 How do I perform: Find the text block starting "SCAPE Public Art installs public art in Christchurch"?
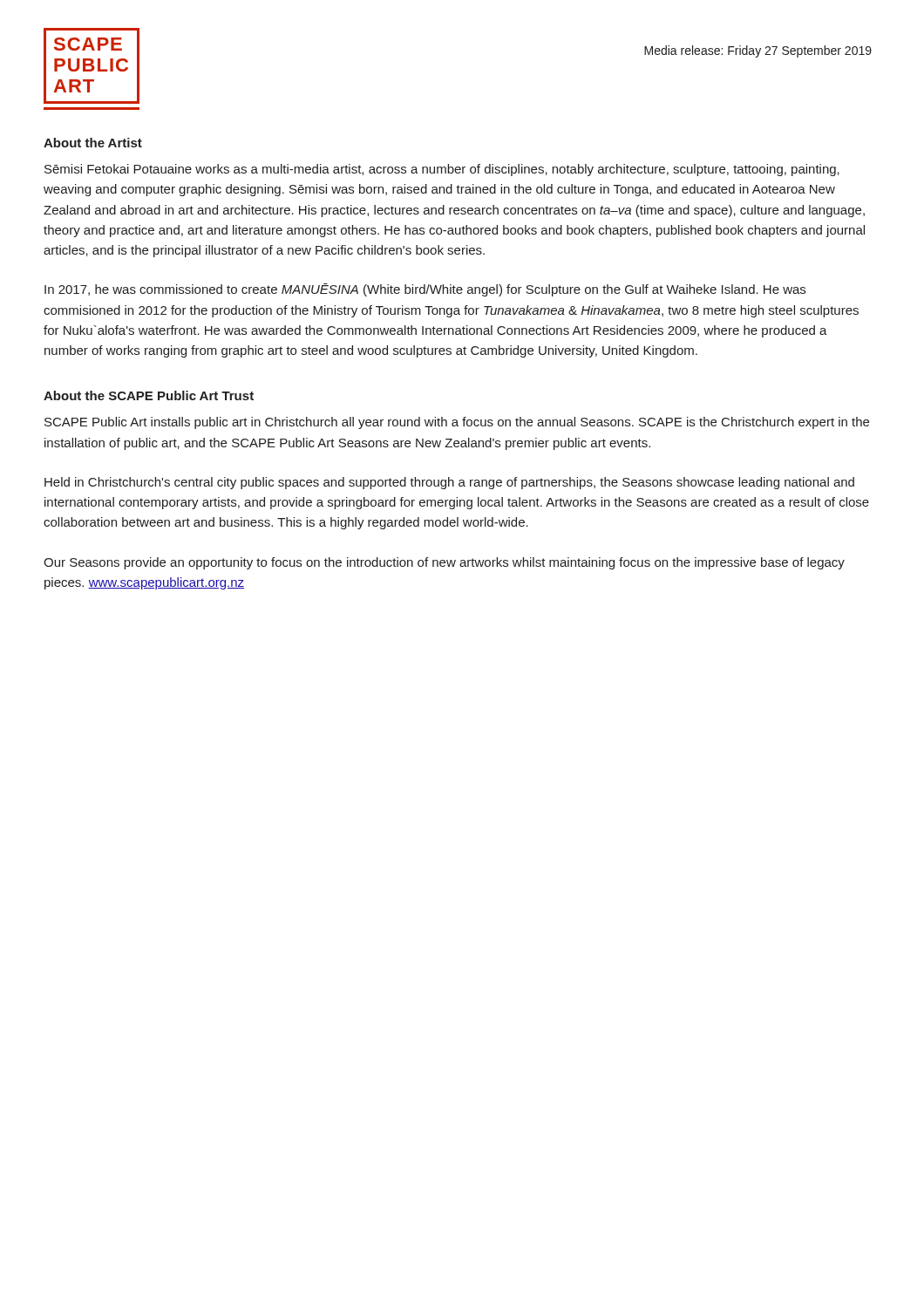457,432
